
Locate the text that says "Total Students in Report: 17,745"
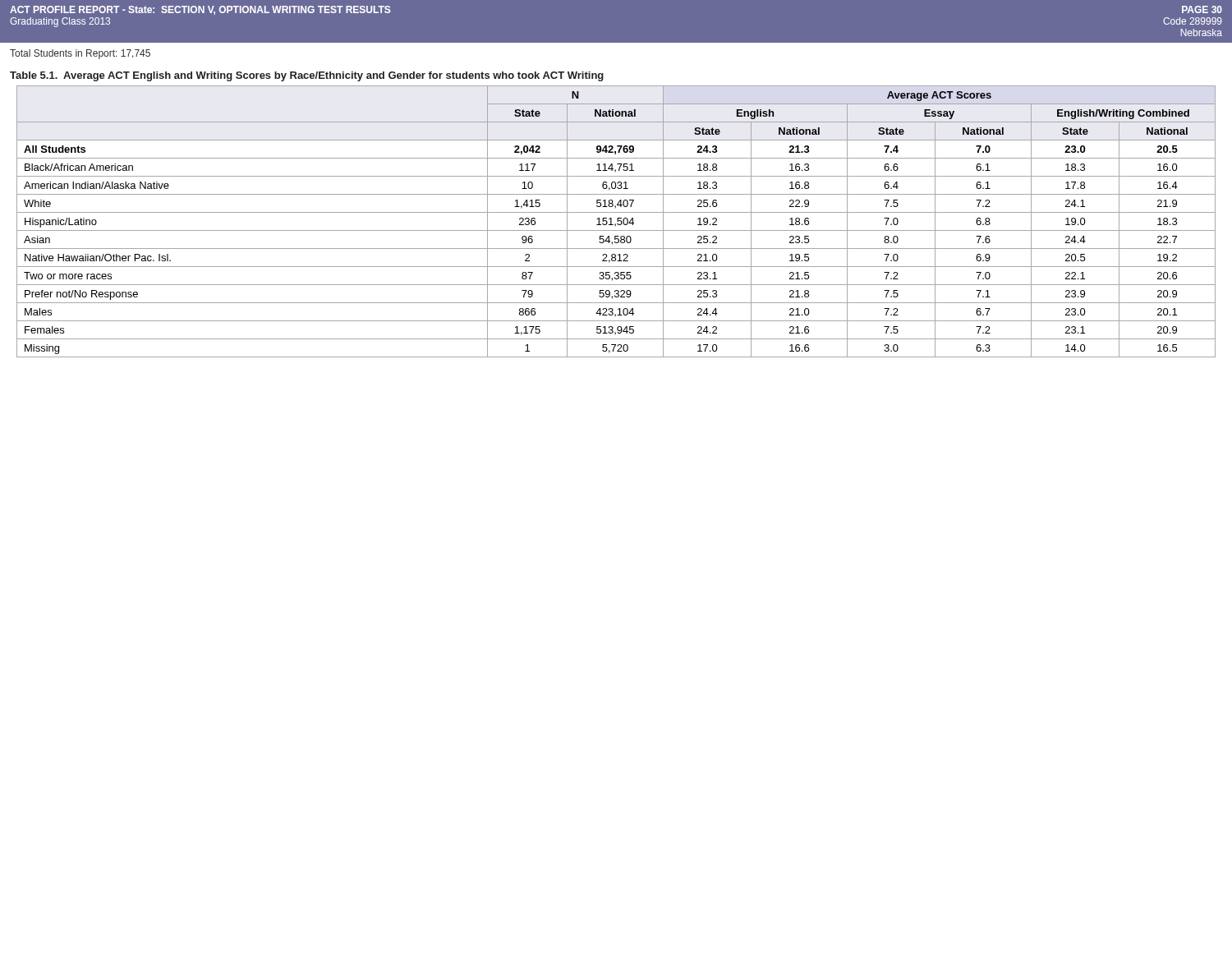coord(80,53)
